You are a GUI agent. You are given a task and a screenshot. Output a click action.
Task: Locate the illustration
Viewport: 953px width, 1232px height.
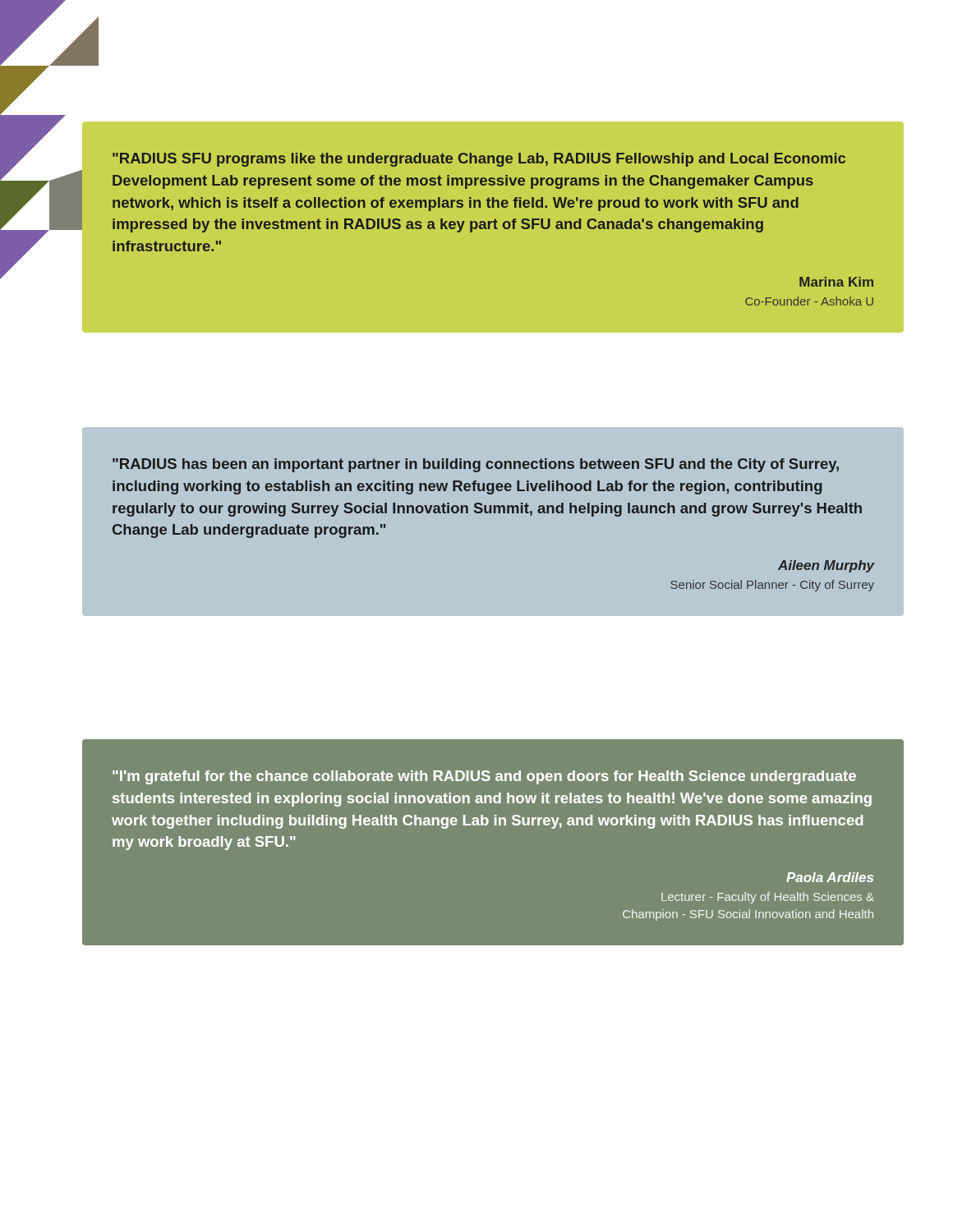point(49,140)
